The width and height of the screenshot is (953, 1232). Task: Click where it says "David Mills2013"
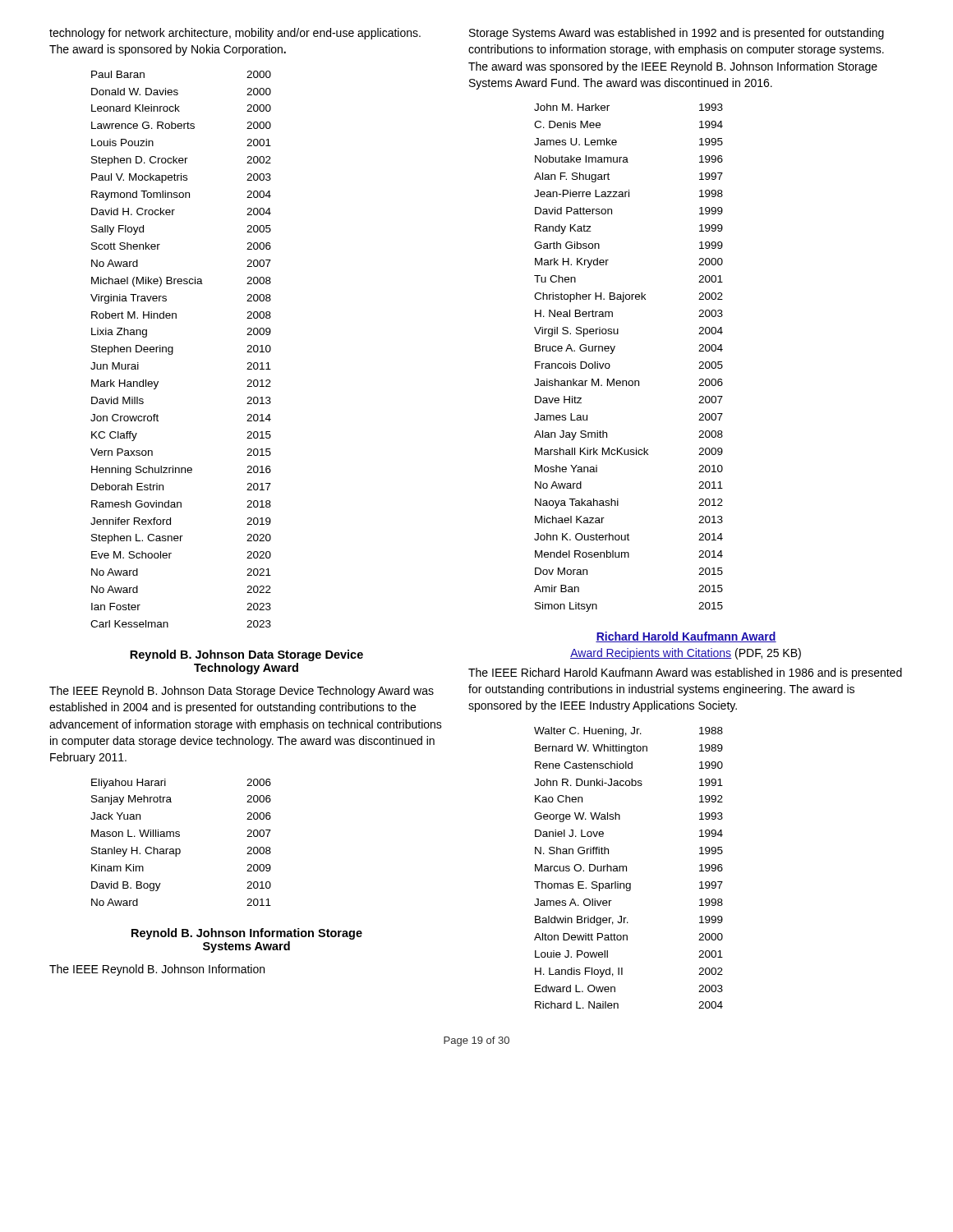coord(115,400)
